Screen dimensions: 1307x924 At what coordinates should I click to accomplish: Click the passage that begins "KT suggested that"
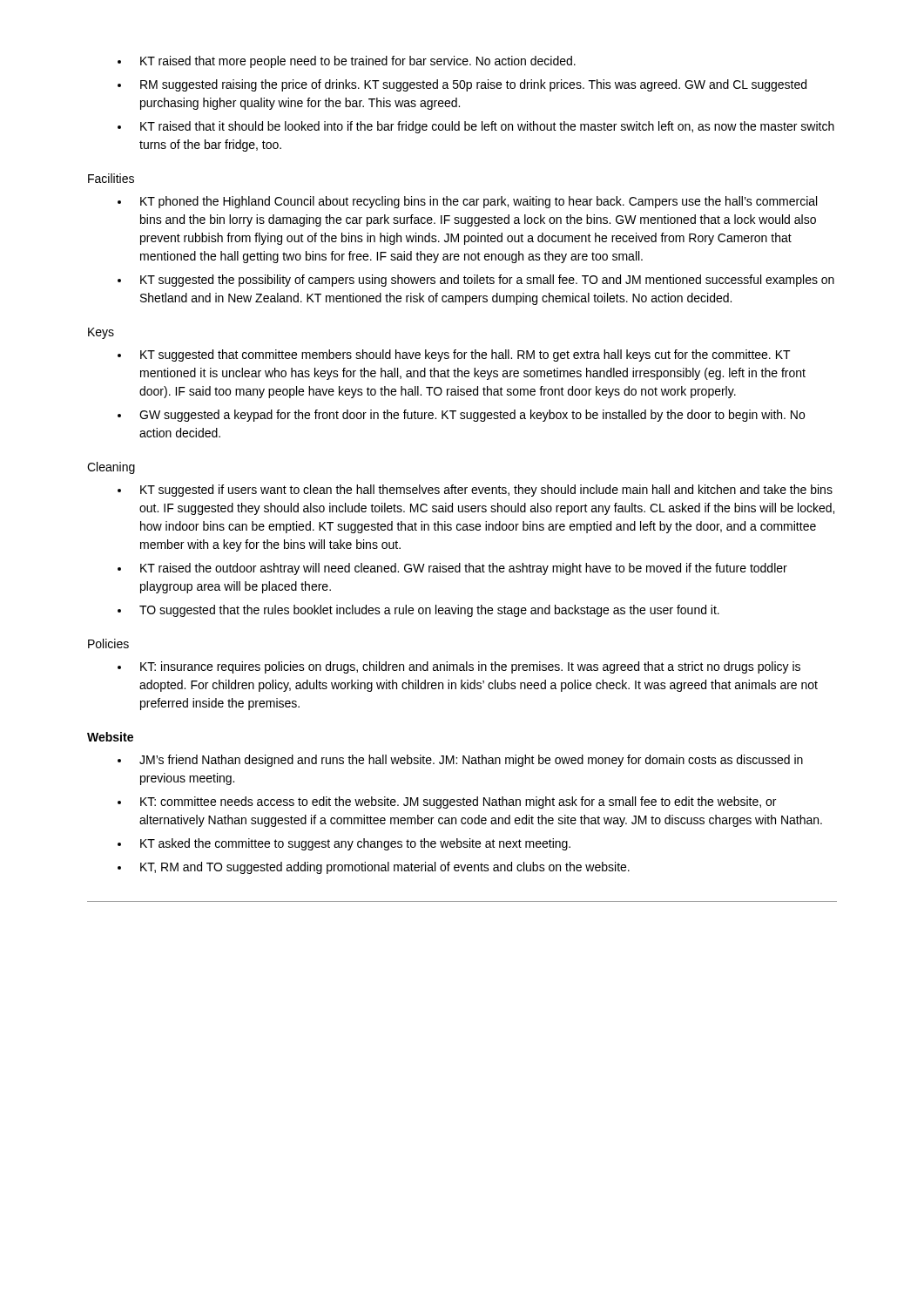(472, 373)
